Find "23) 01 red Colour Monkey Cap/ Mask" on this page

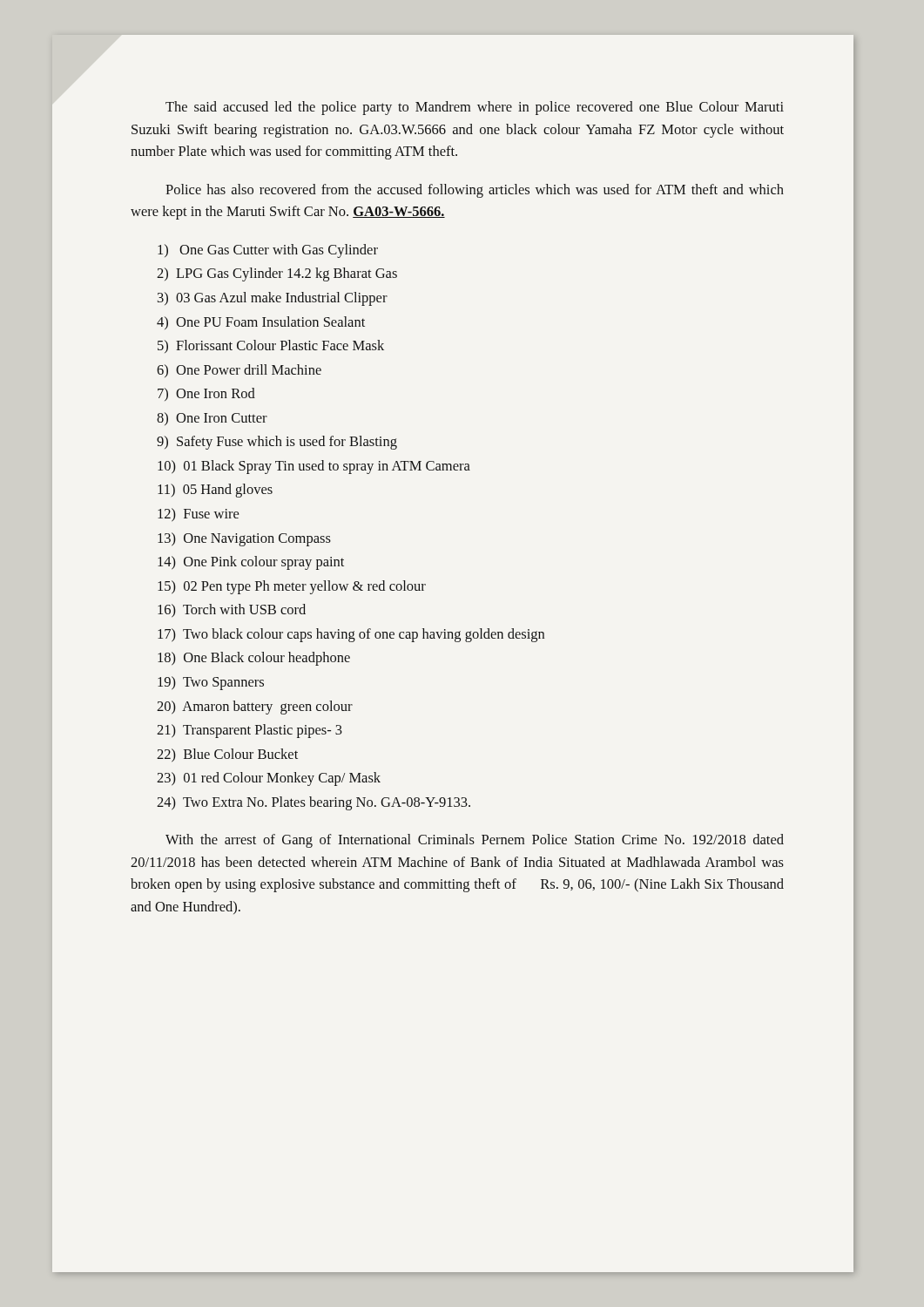269,778
